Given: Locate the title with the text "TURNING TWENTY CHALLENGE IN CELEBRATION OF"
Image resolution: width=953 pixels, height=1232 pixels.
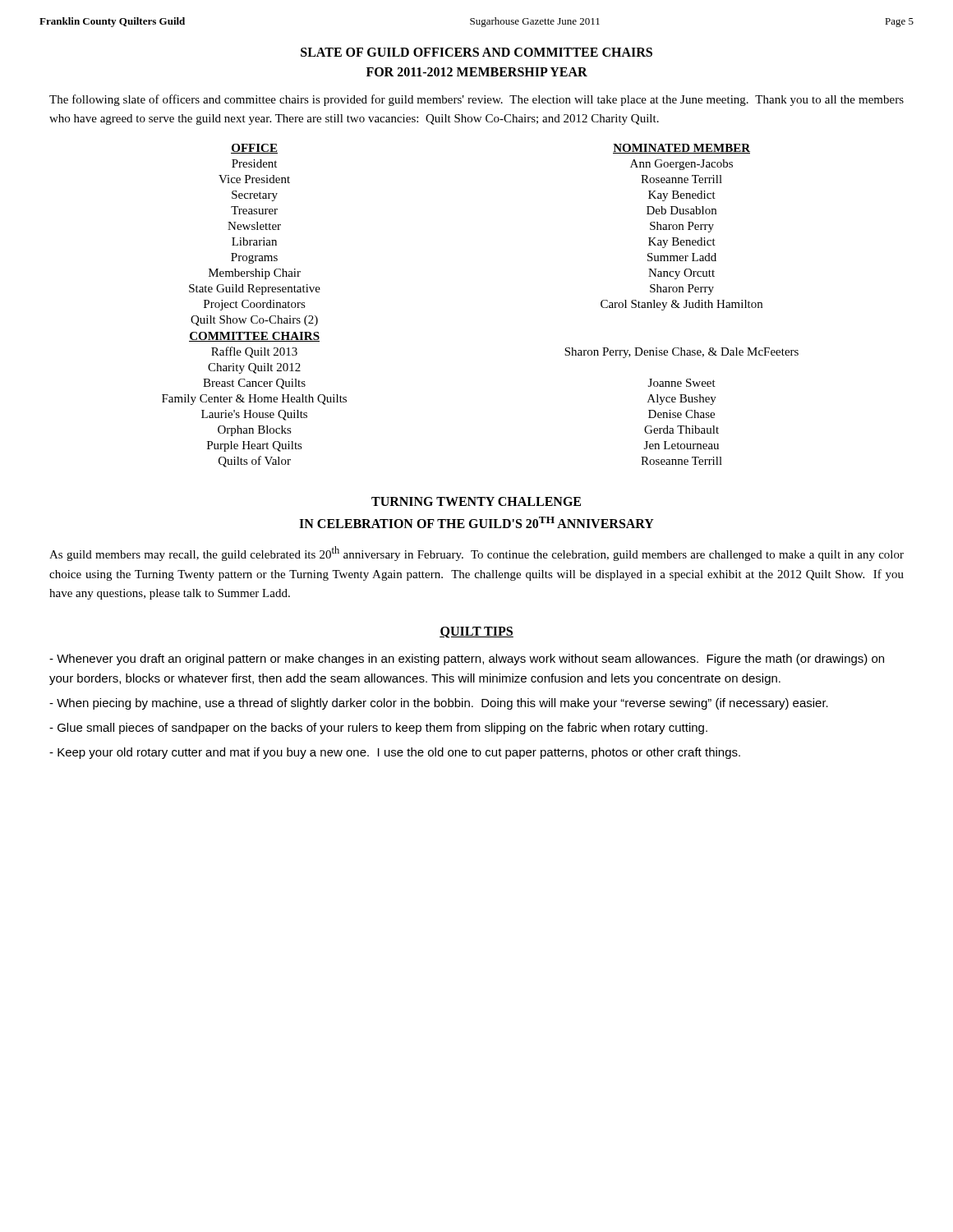Looking at the screenshot, I should pyautogui.click(x=476, y=513).
